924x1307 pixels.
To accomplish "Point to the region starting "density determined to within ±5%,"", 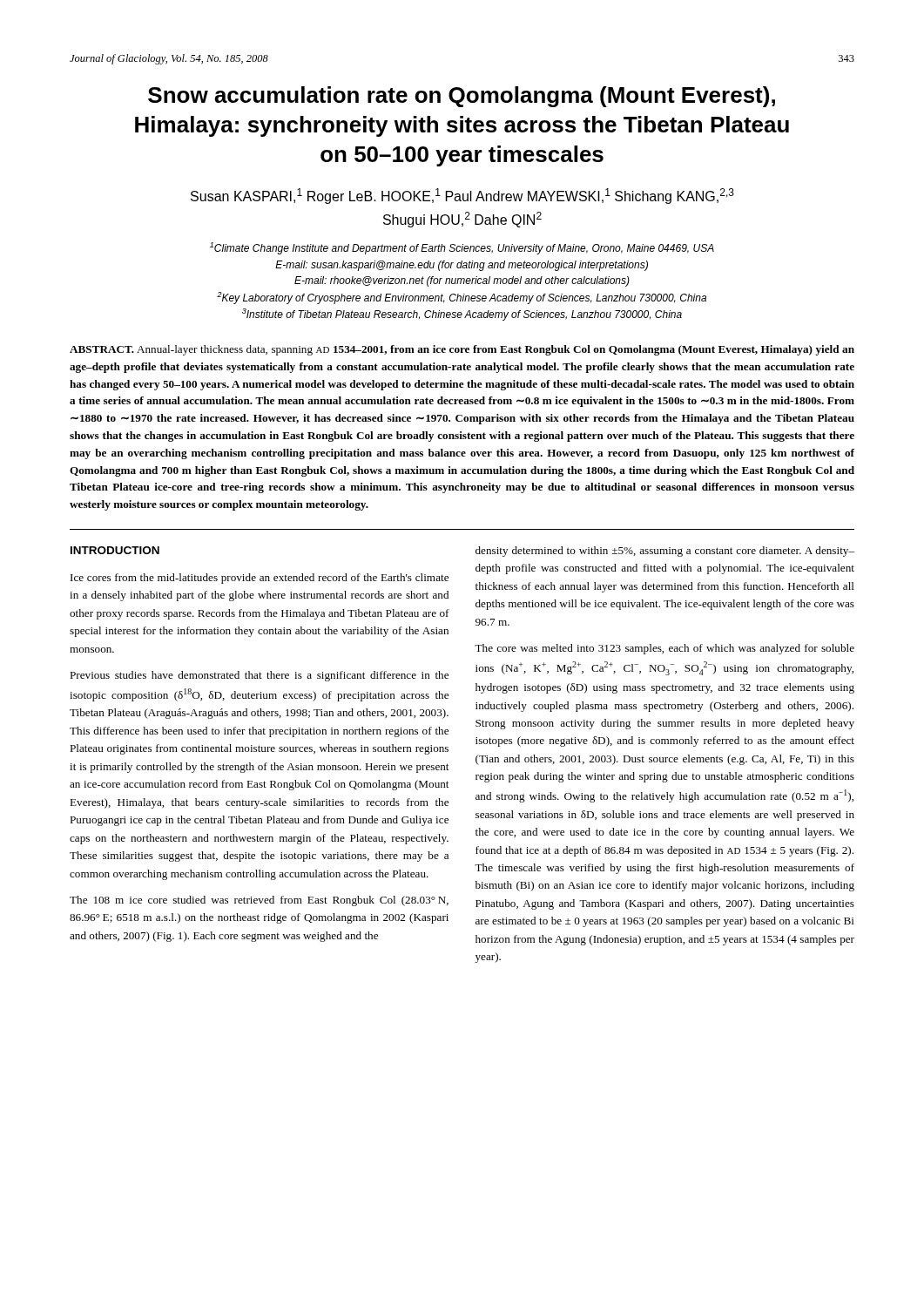I will pyautogui.click(x=665, y=754).
